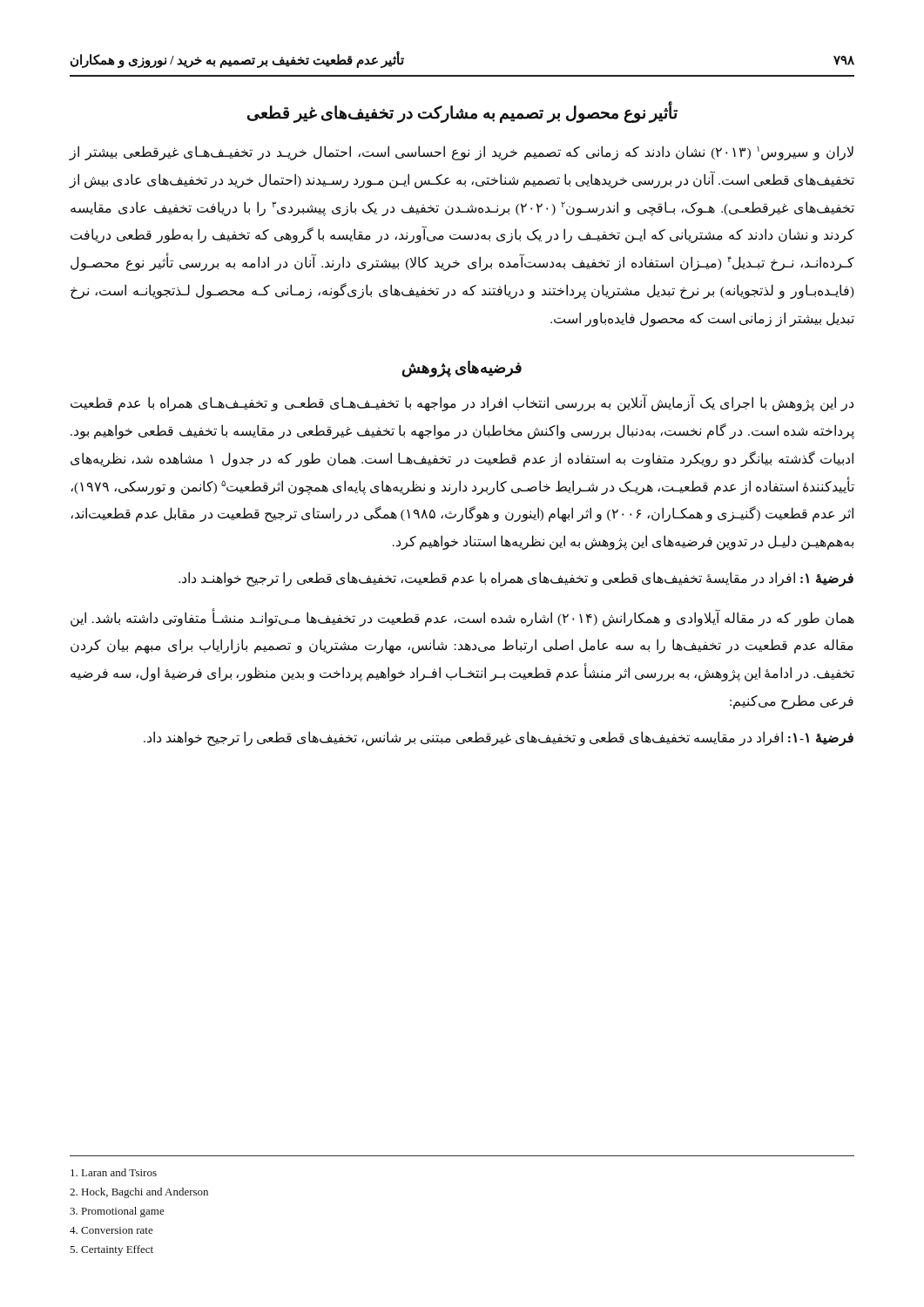Viewport: 924px width, 1307px height.
Task: Find the text block starting "Certainty Effect"
Action: click(112, 1249)
